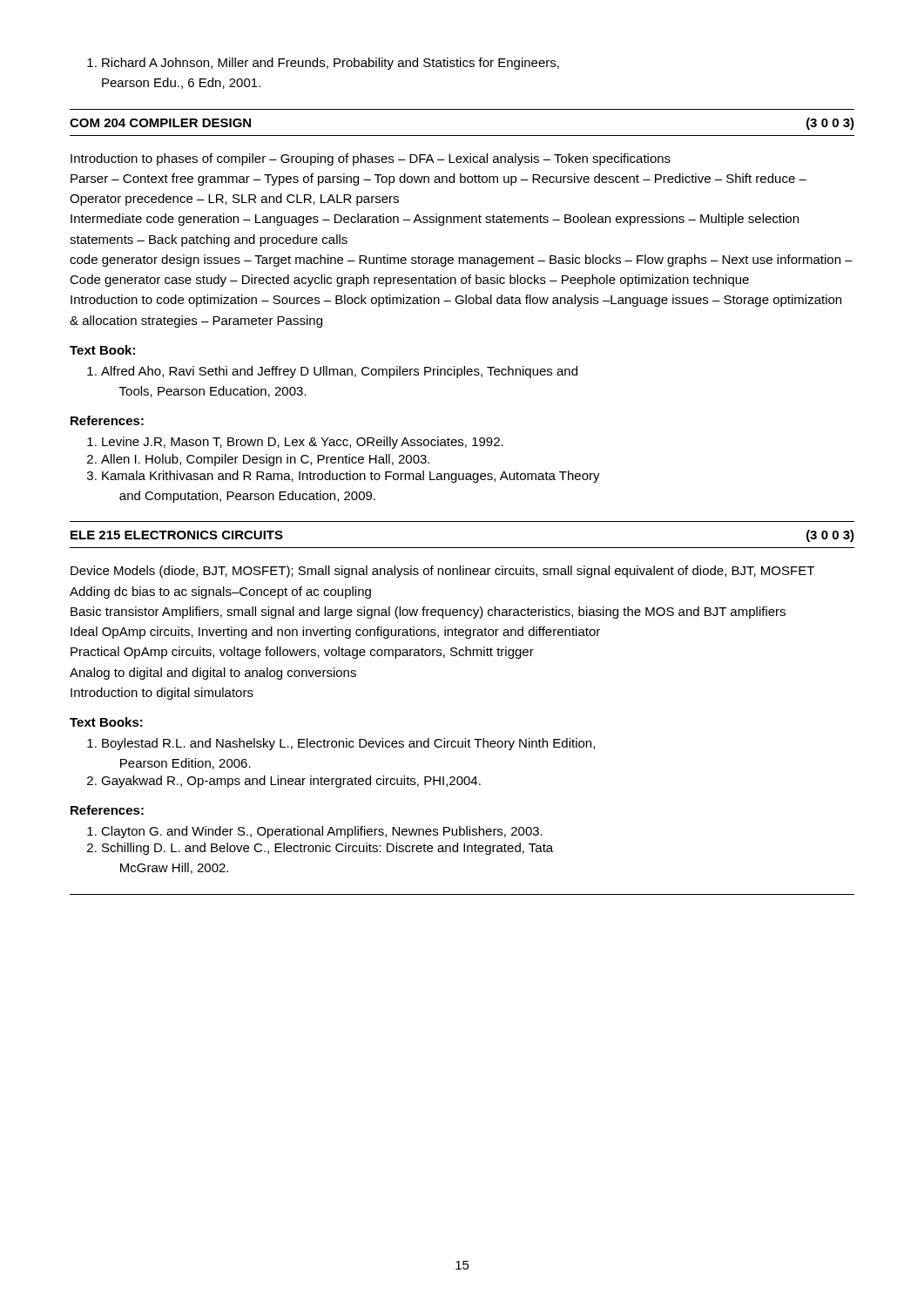Click on the region starting "Alfred Aho, Ravi Sethi"

pos(462,381)
